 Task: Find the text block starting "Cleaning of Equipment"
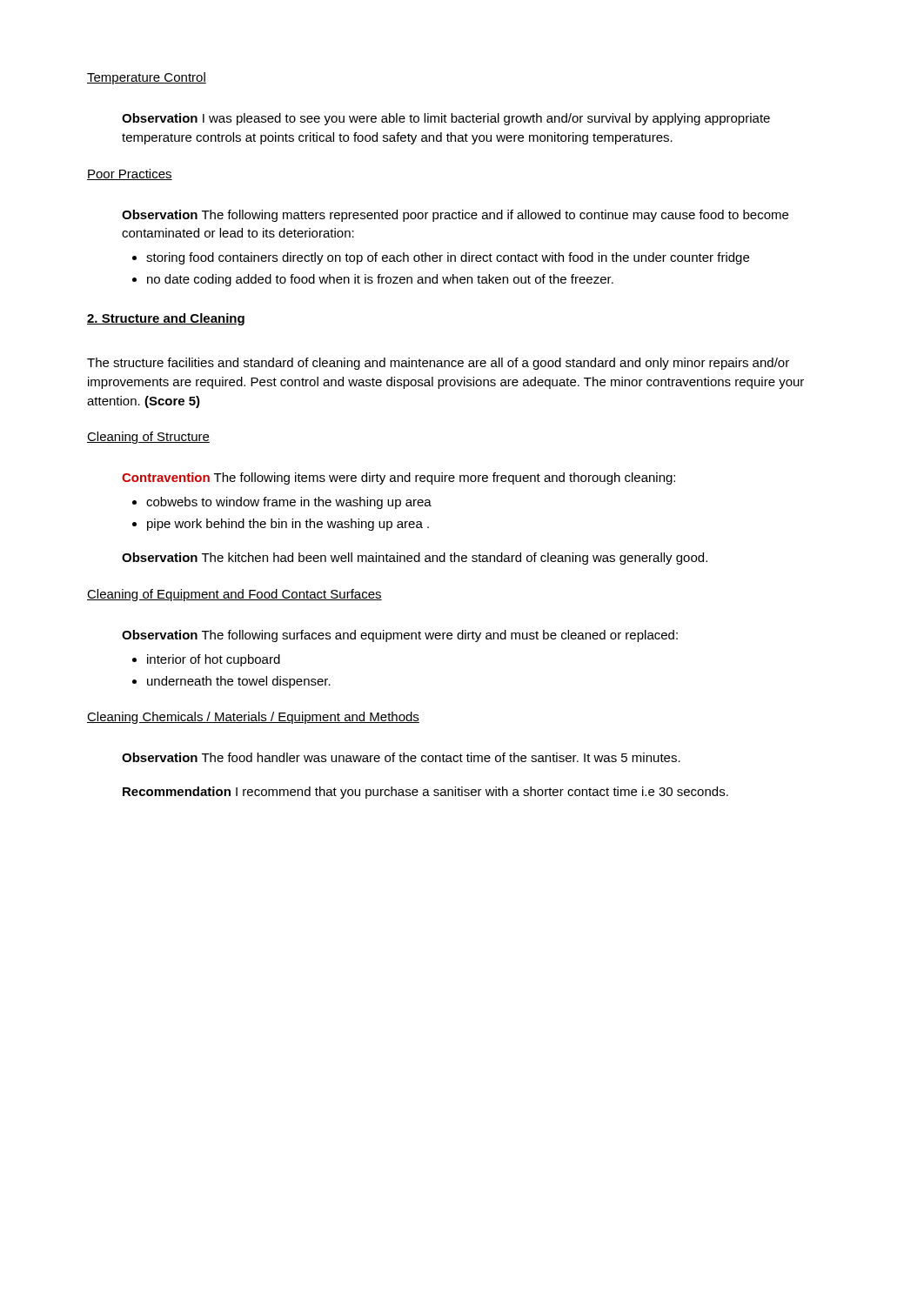[x=234, y=594]
